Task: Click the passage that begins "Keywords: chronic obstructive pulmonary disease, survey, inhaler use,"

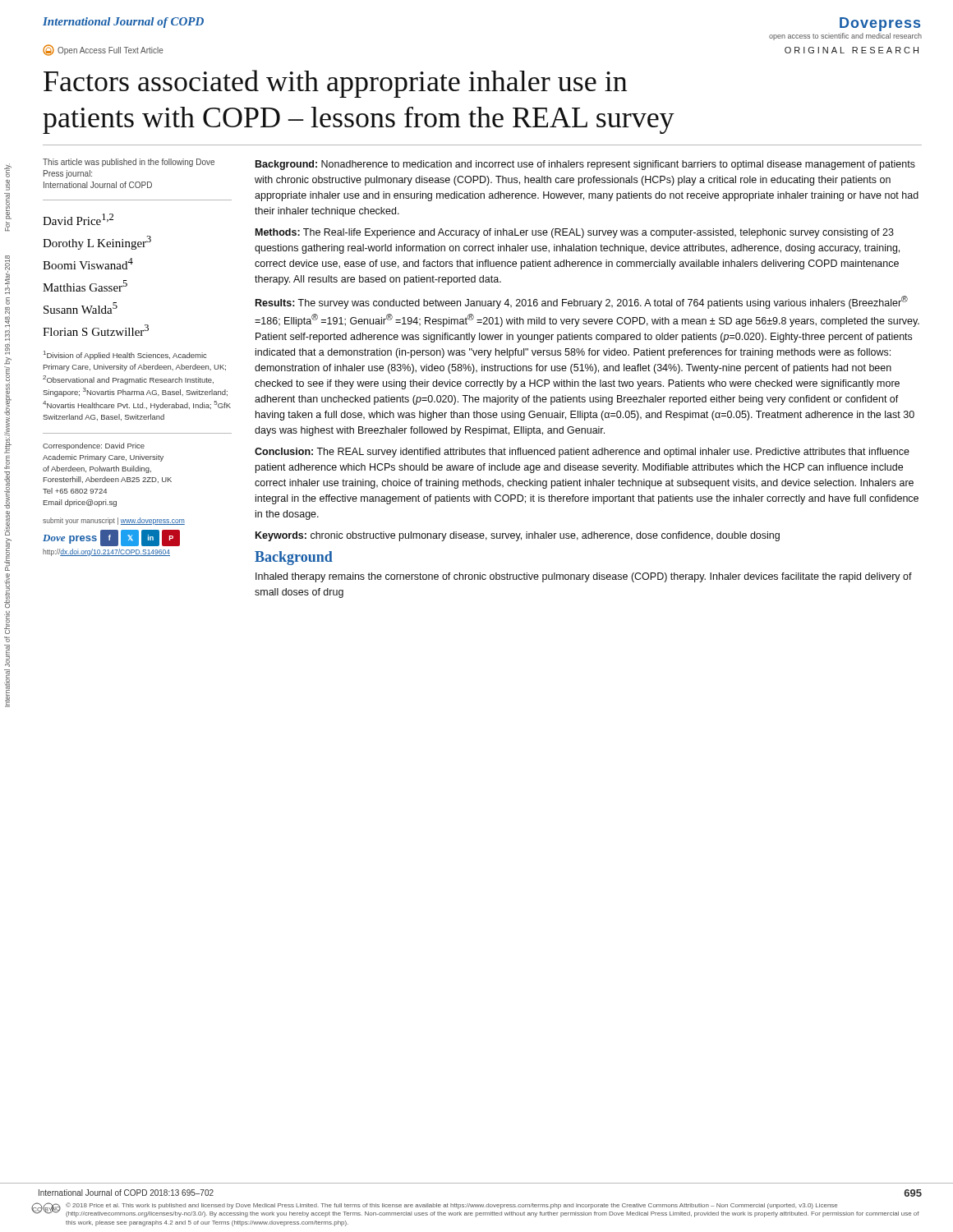Action: point(517,536)
